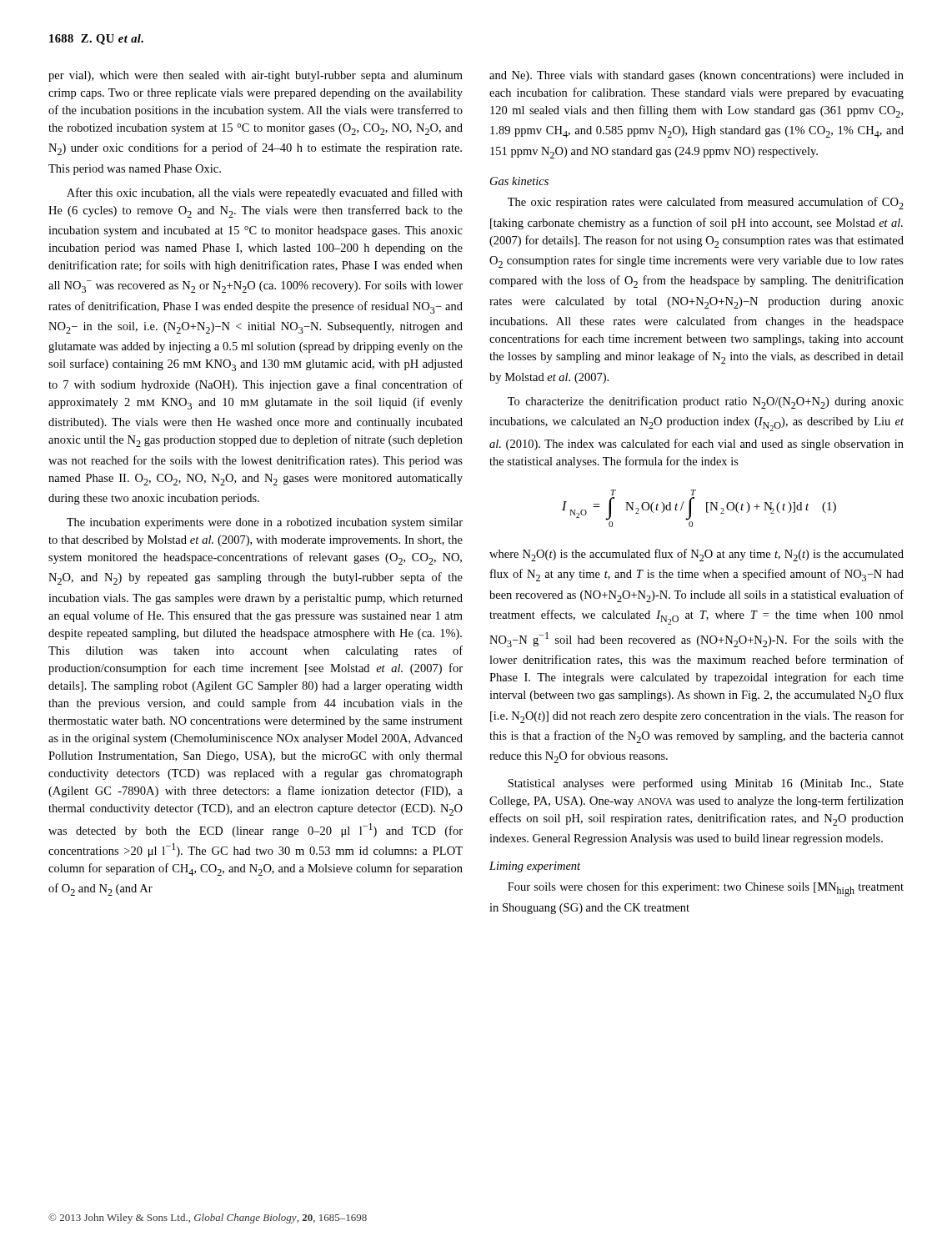The width and height of the screenshot is (952, 1251).
Task: Find the section header containing "Liming experiment"
Action: click(535, 867)
